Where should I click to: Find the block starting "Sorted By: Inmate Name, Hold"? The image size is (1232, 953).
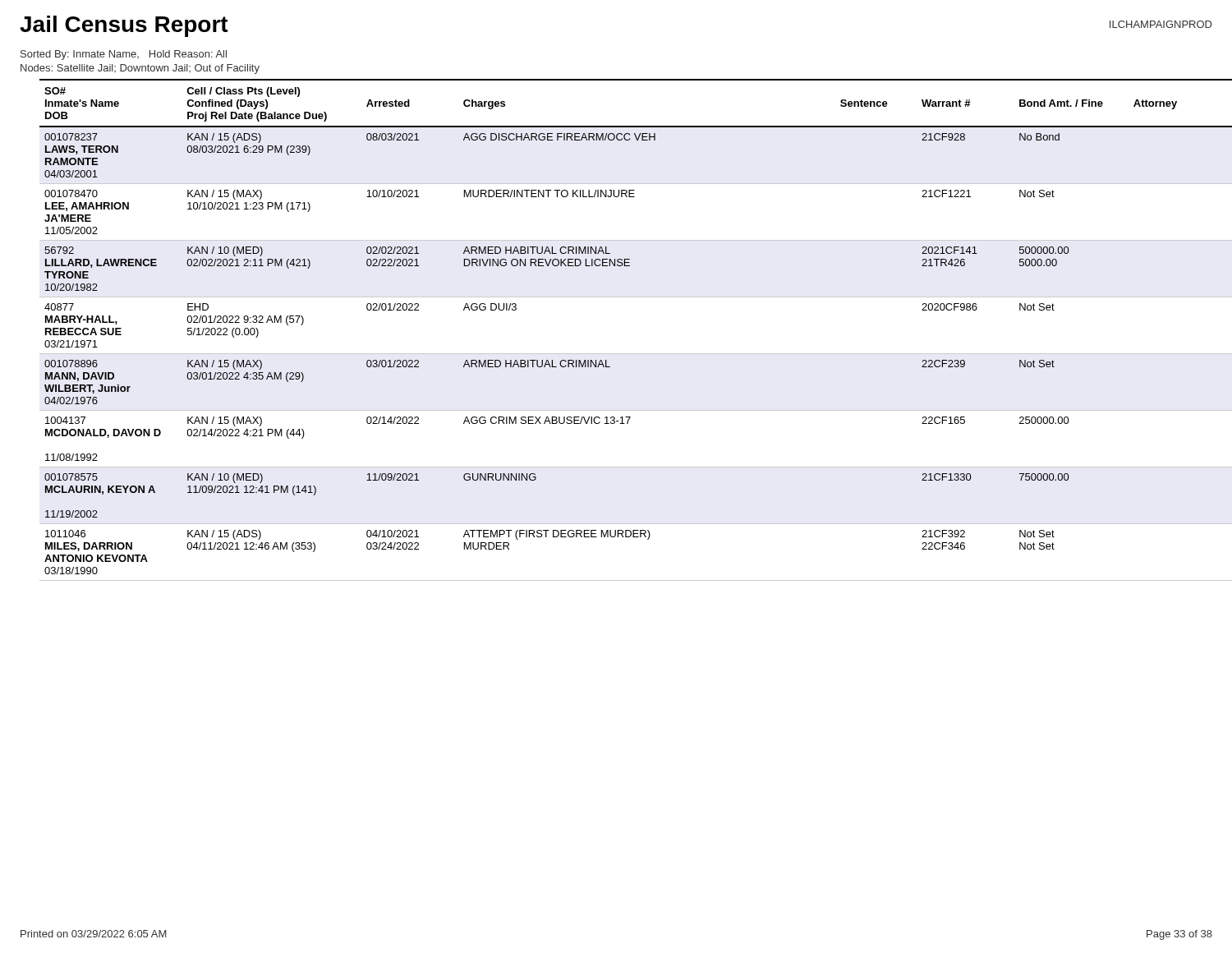click(124, 54)
